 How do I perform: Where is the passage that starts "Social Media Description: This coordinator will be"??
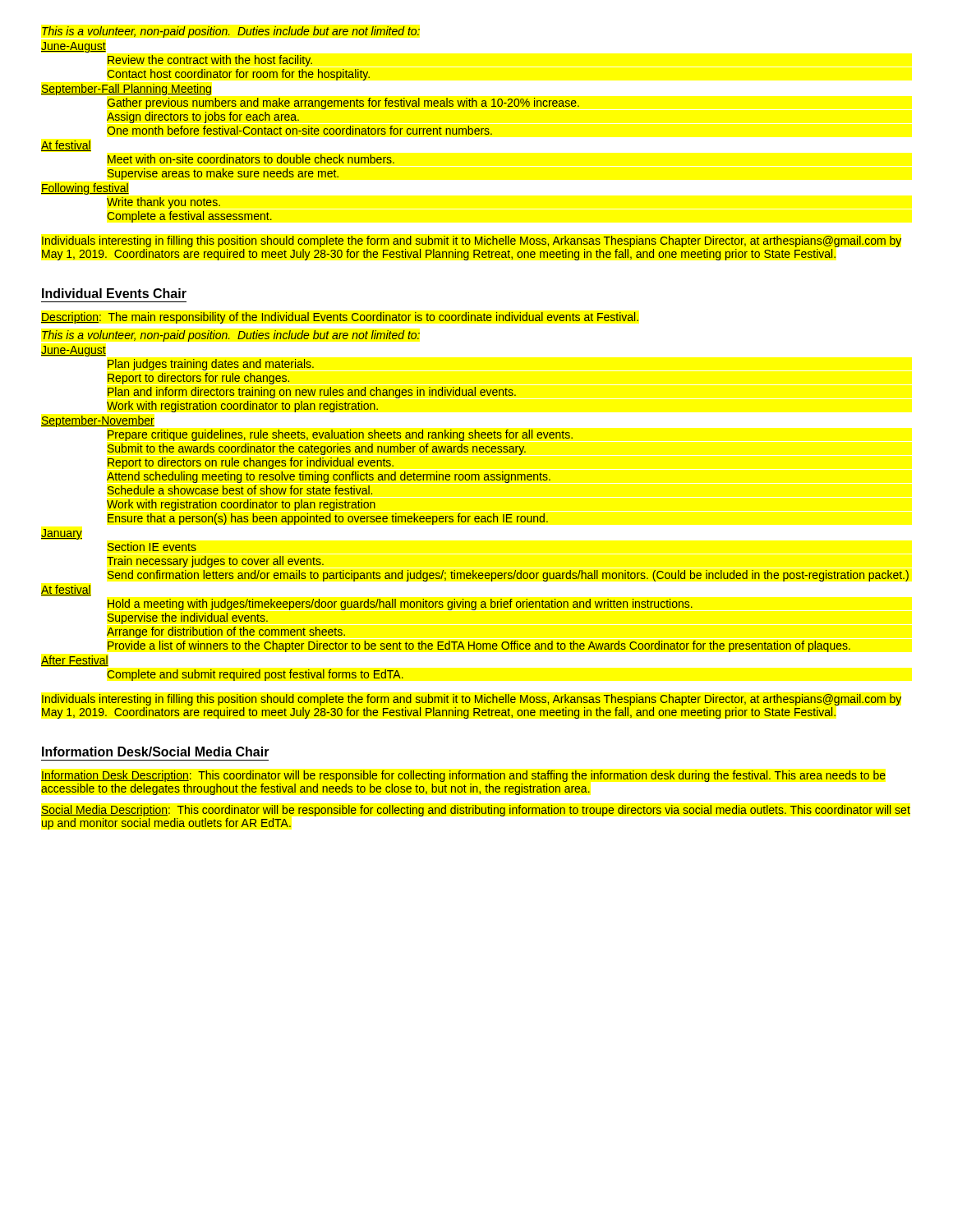(x=476, y=816)
